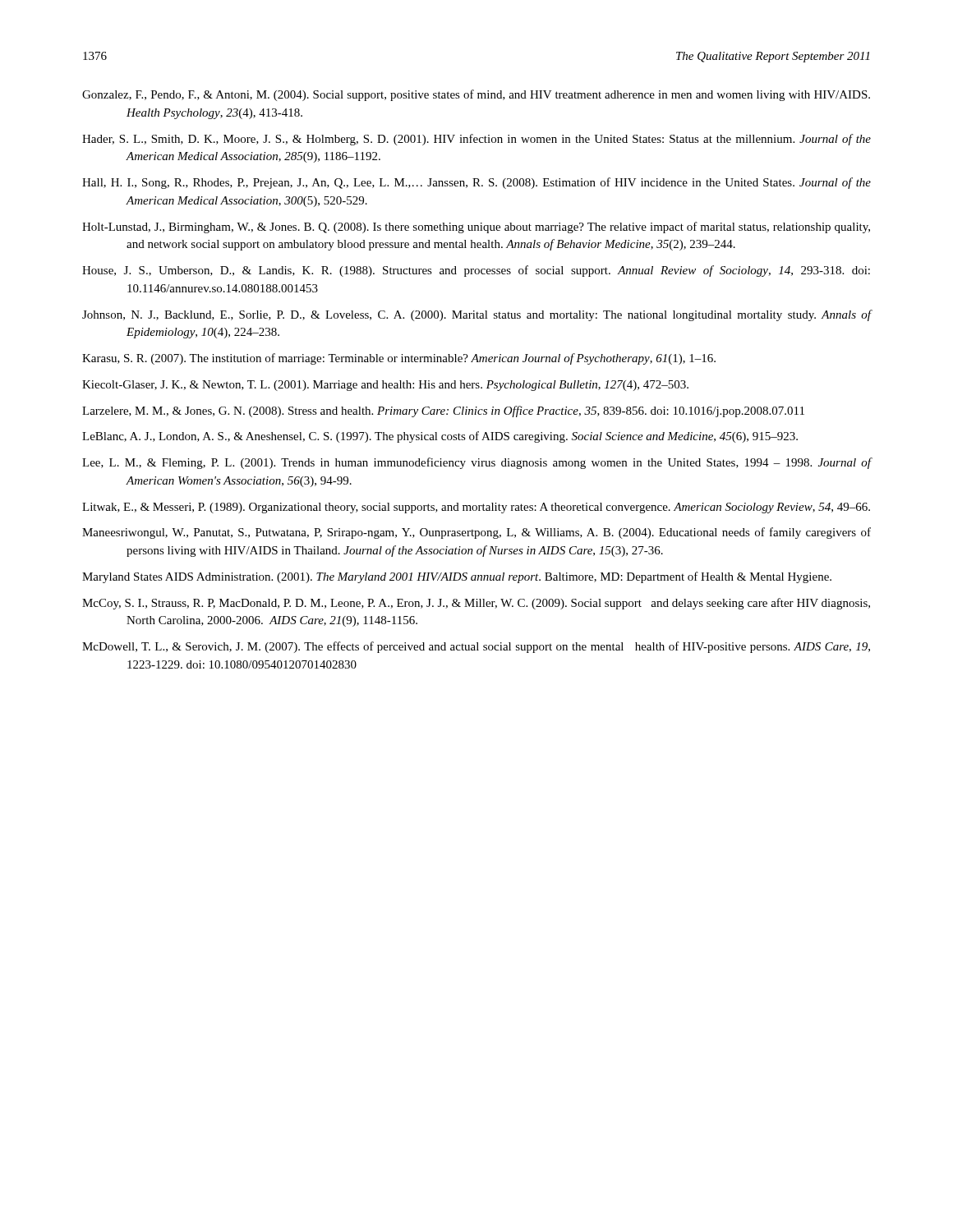
Task: Locate the list item that reads "House, J. S., Umberson, D., &"
Action: (x=476, y=279)
